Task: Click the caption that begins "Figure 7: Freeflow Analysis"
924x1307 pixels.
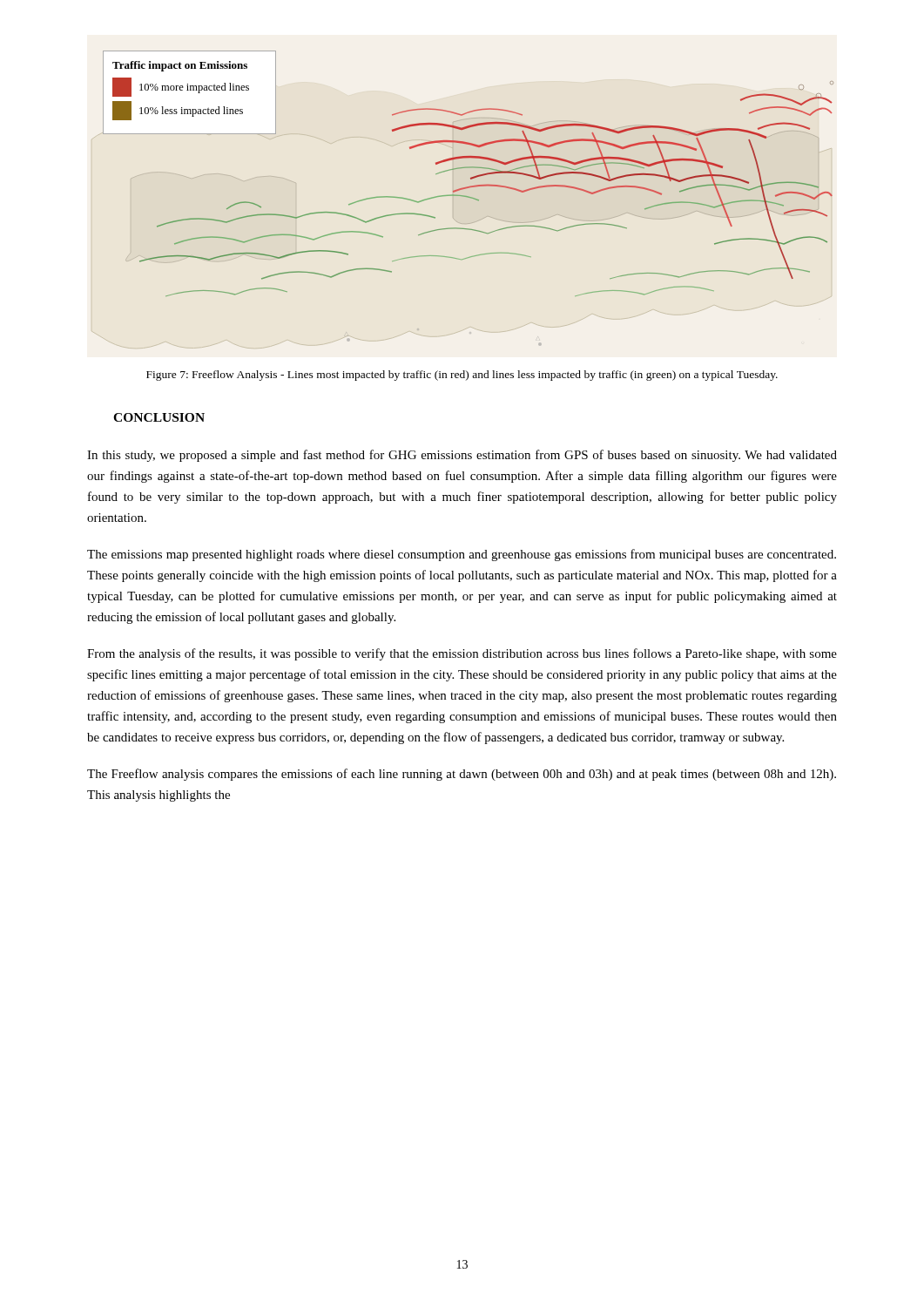Action: (462, 374)
